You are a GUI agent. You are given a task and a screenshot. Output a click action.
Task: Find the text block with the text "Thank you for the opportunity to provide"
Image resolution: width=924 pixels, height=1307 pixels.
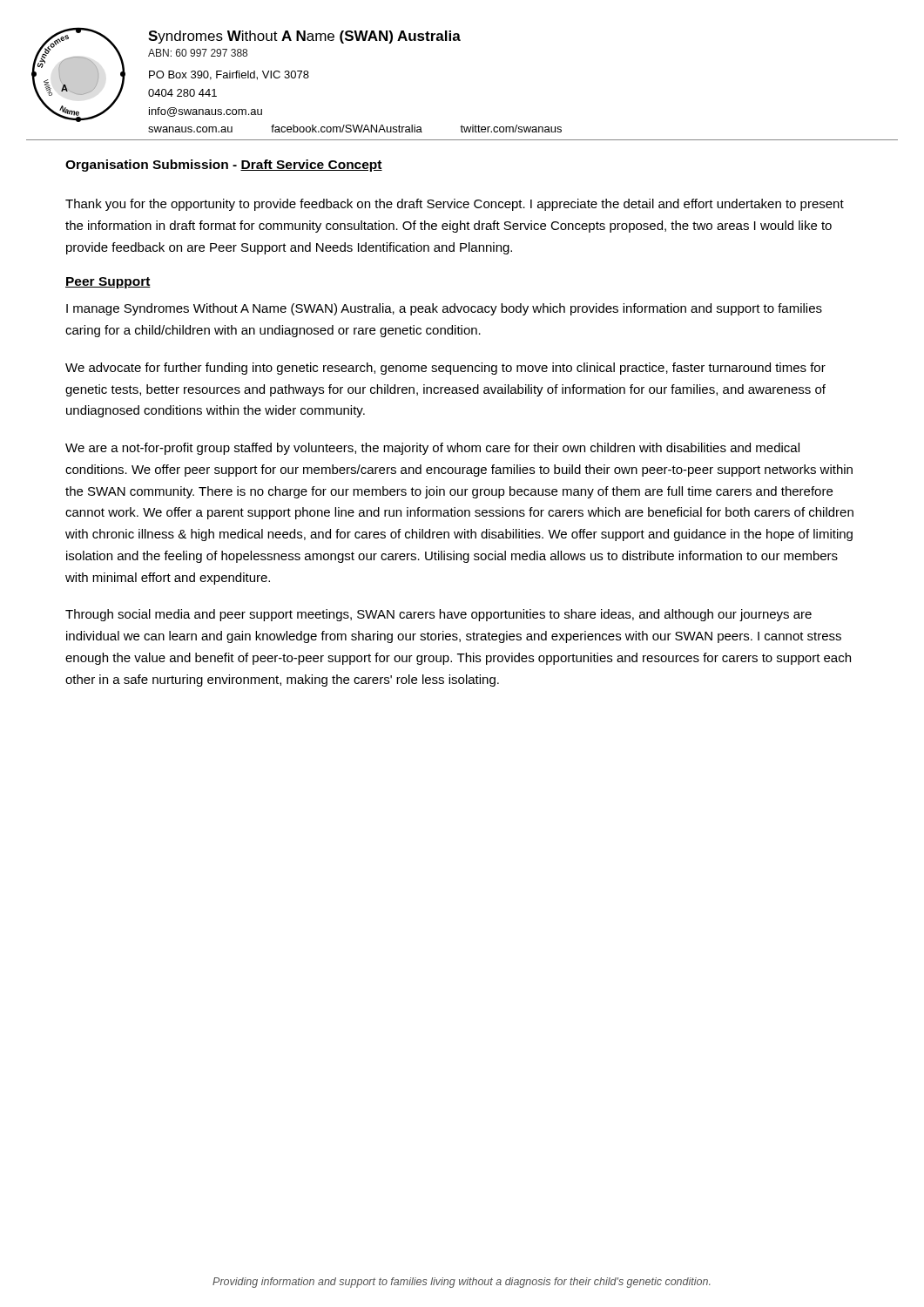454,225
